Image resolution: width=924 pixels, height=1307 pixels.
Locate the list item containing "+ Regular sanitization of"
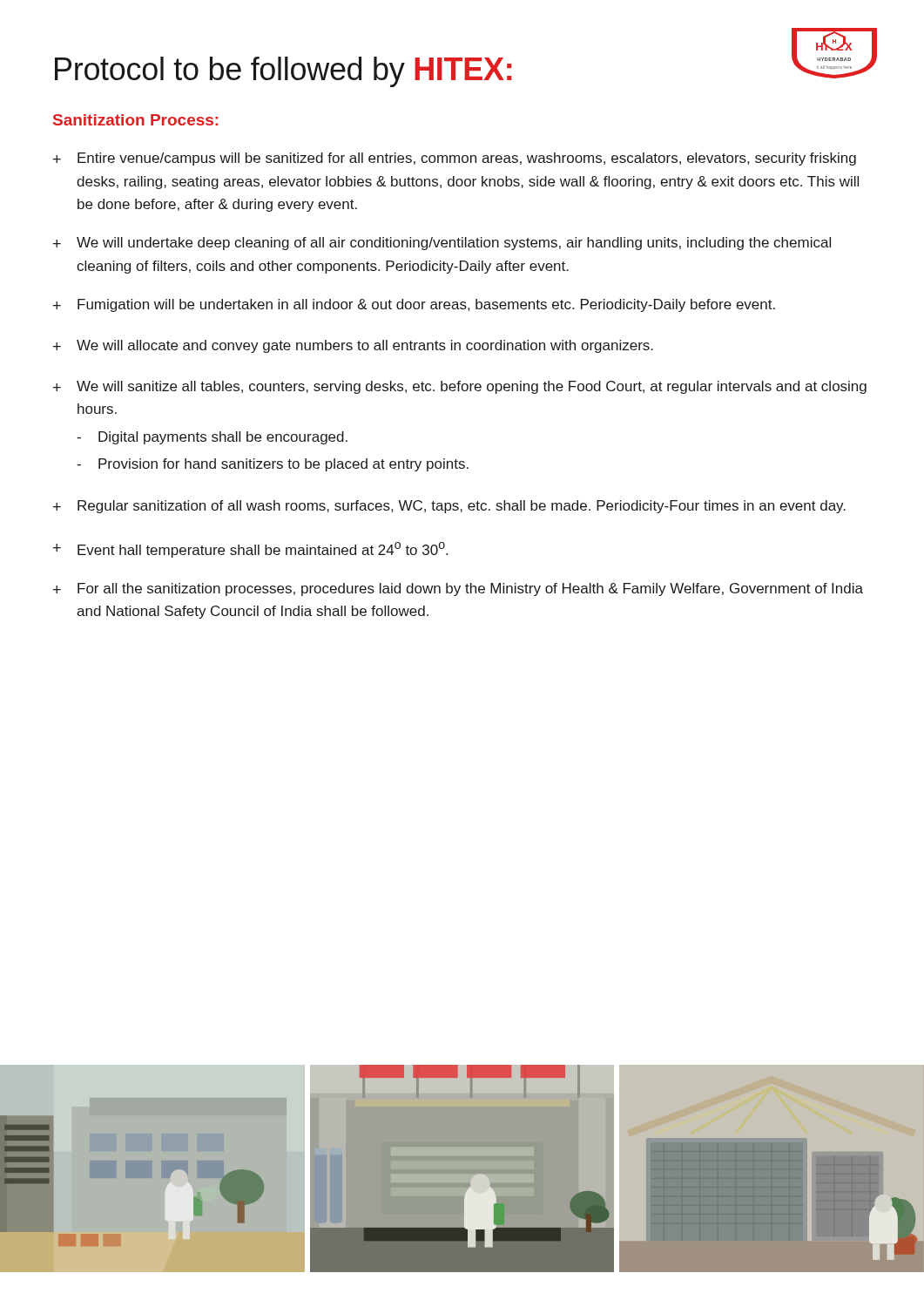point(462,508)
